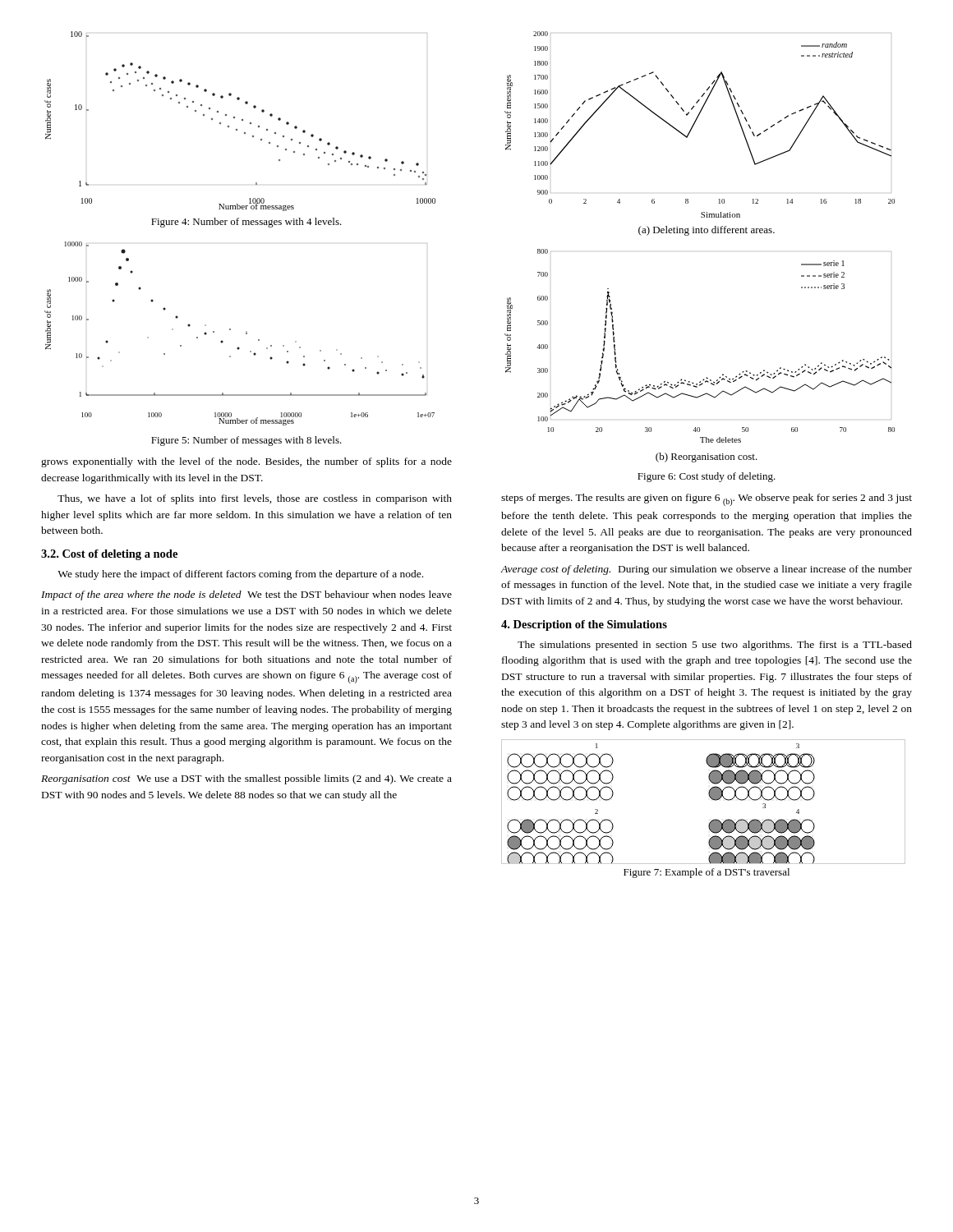953x1232 pixels.
Task: Select the section header that reads "3.2. Cost of deleting a node"
Action: [x=109, y=553]
